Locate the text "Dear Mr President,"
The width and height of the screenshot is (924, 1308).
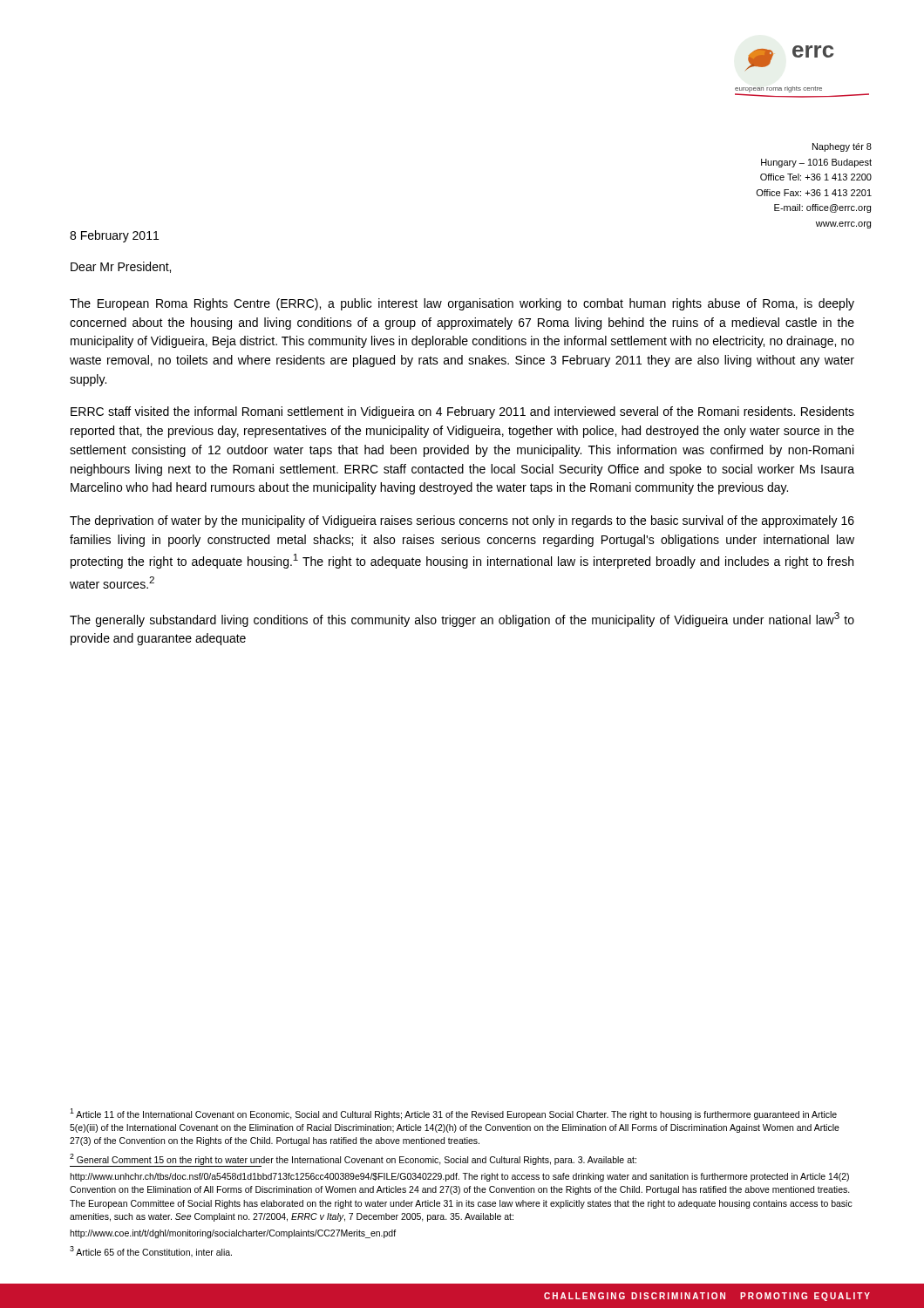point(121,267)
